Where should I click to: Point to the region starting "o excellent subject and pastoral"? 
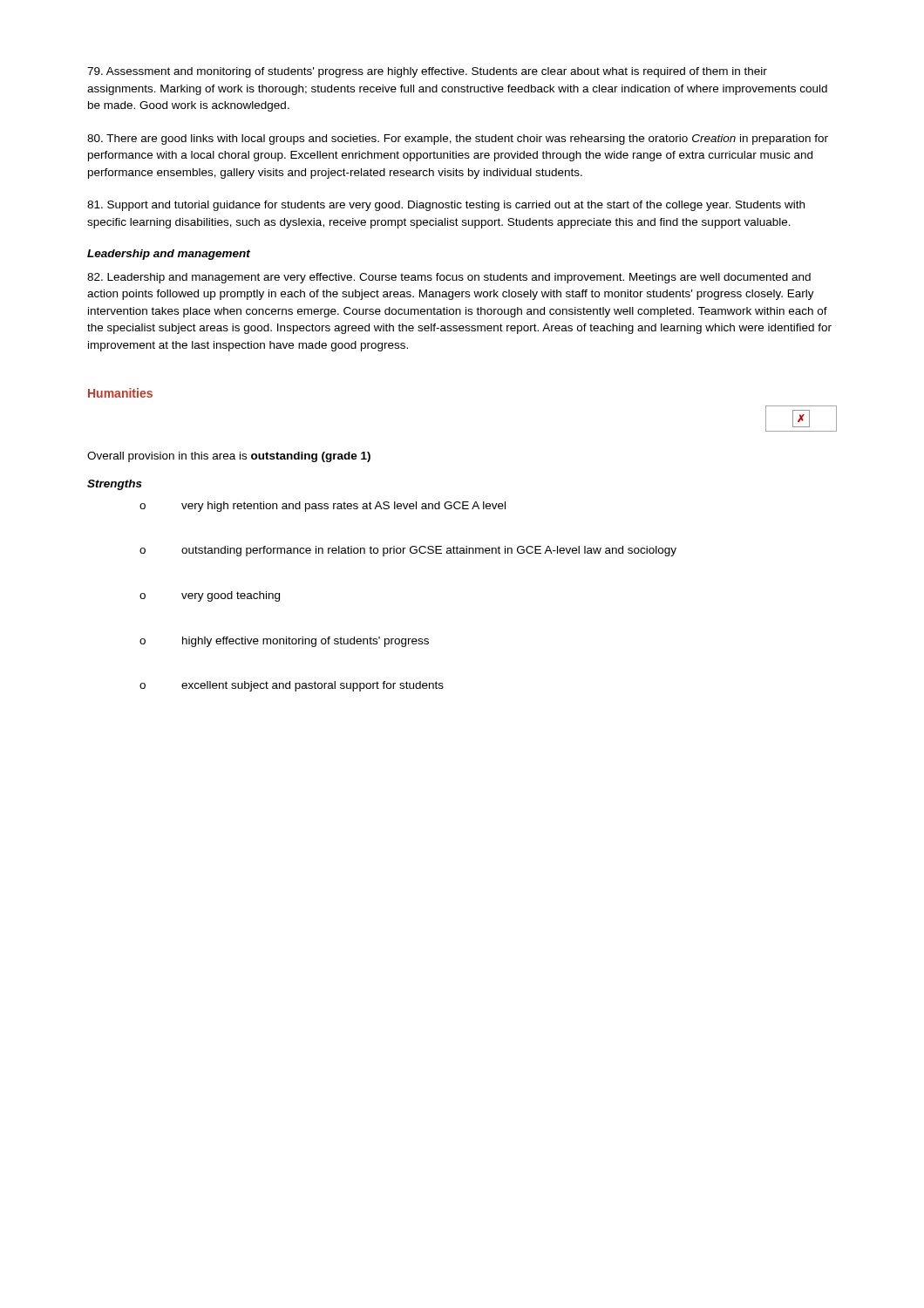[292, 686]
